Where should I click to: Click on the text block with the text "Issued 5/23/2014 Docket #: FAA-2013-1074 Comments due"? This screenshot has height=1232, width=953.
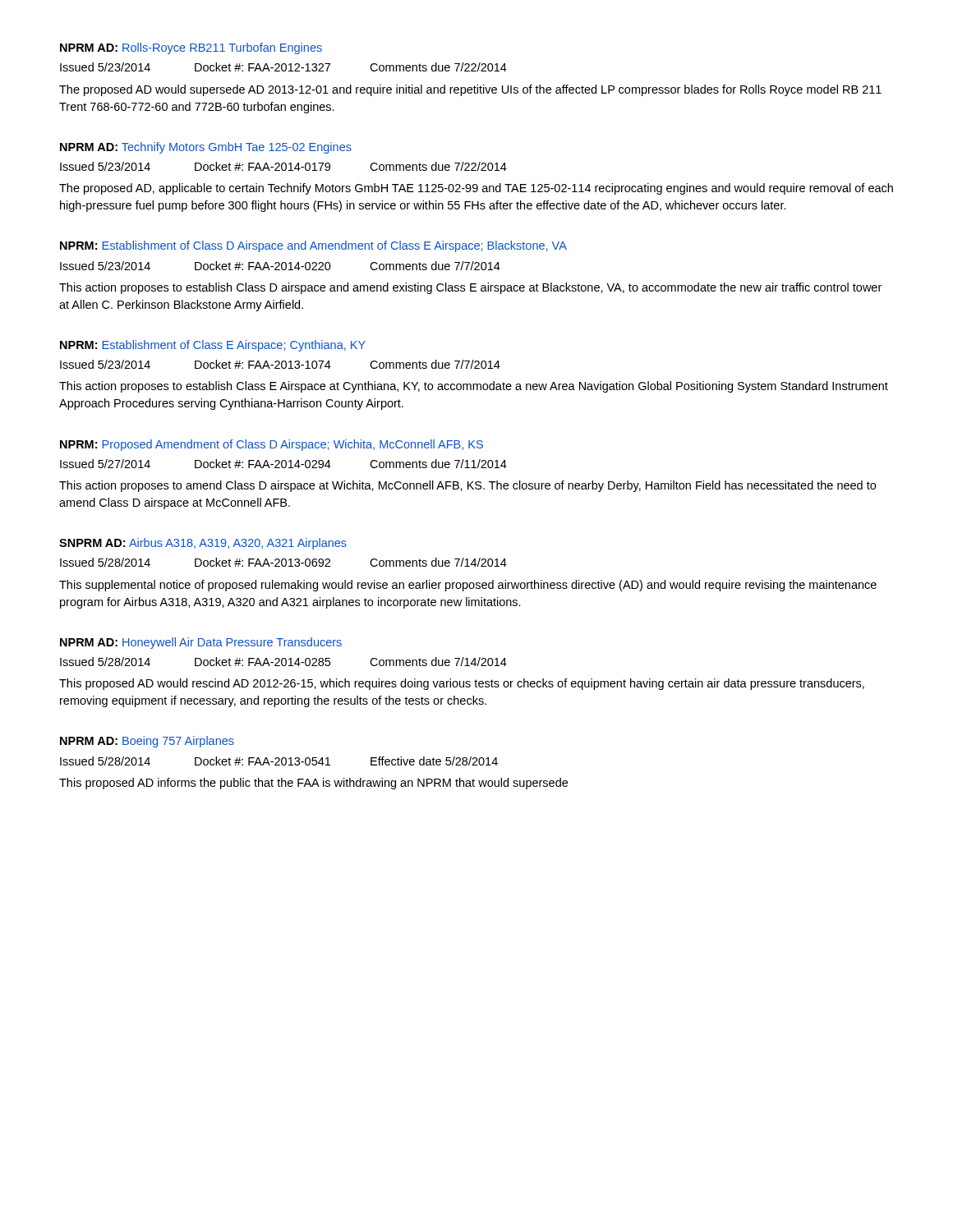pyautogui.click(x=280, y=365)
